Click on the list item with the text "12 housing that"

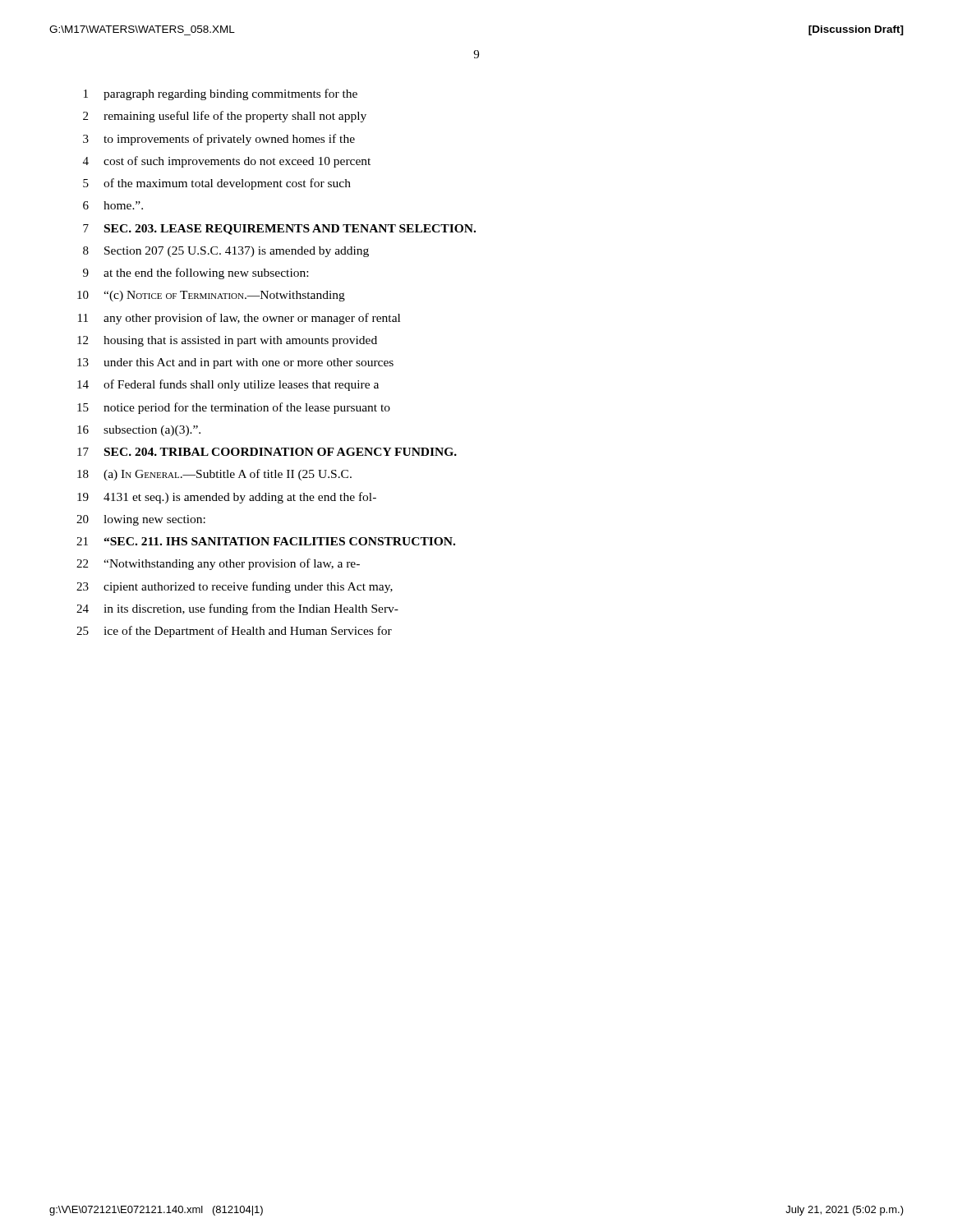(x=227, y=341)
